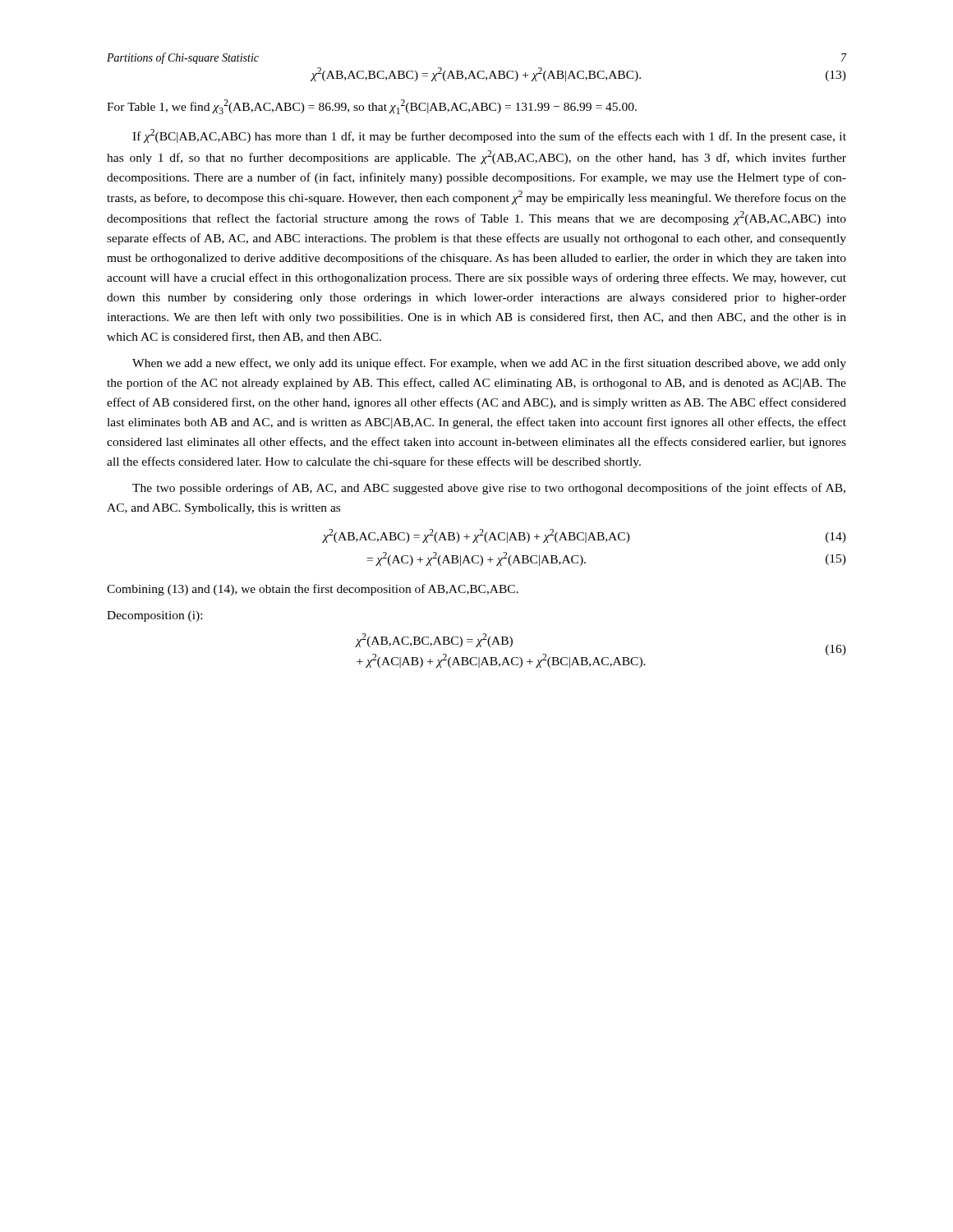Viewport: 953px width, 1232px height.
Task: Point to the text starting "χ2(AB,AC,BC,ABC) = χ2(AB,AC,ABC) + χ2(AB|AC,BC,ABC). (13)"
Action: pos(579,74)
